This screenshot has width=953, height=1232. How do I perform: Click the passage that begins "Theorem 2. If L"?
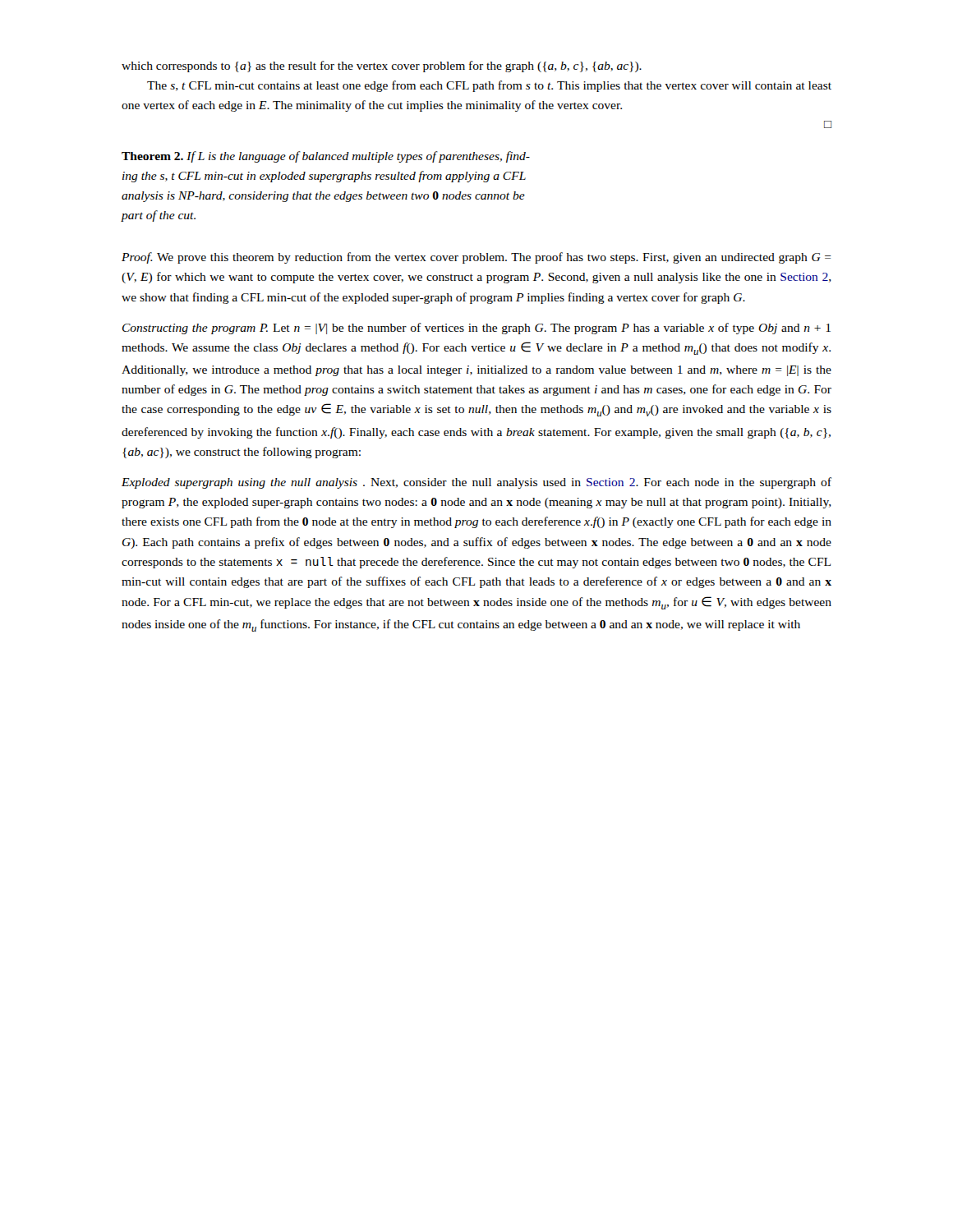pyautogui.click(x=476, y=185)
